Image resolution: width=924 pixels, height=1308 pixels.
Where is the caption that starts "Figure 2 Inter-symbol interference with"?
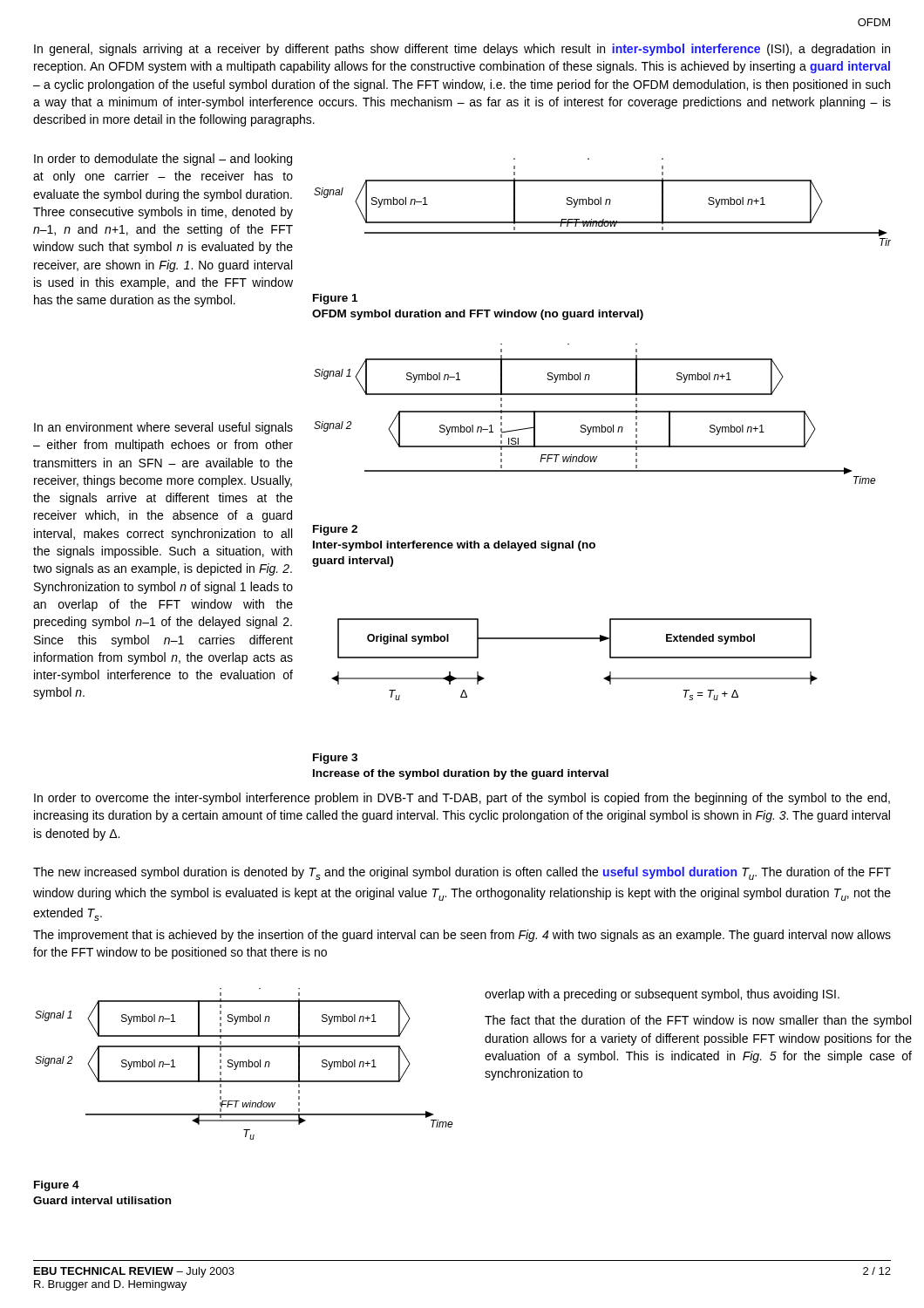click(x=469, y=546)
